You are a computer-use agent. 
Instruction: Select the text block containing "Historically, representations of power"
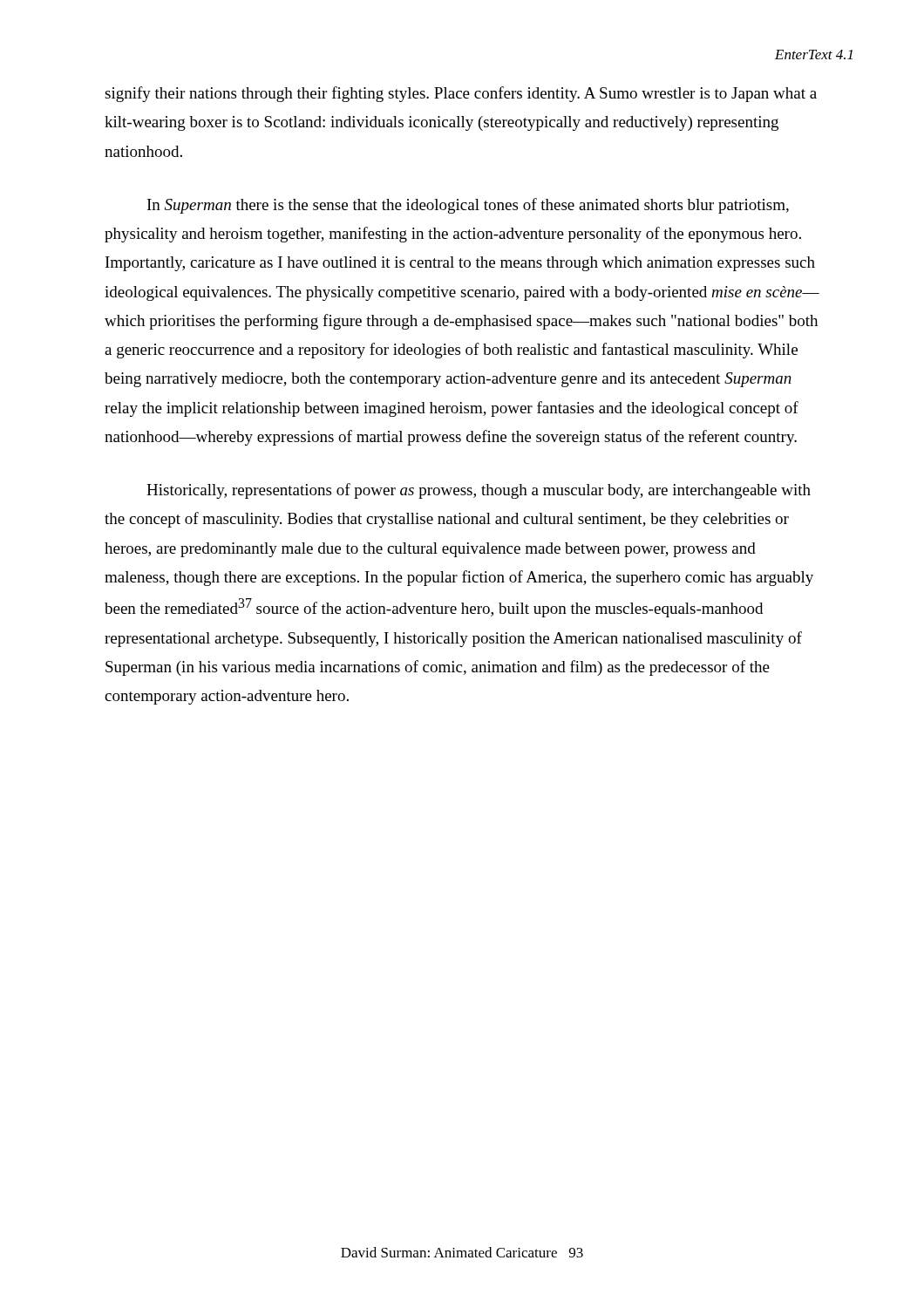click(462, 593)
